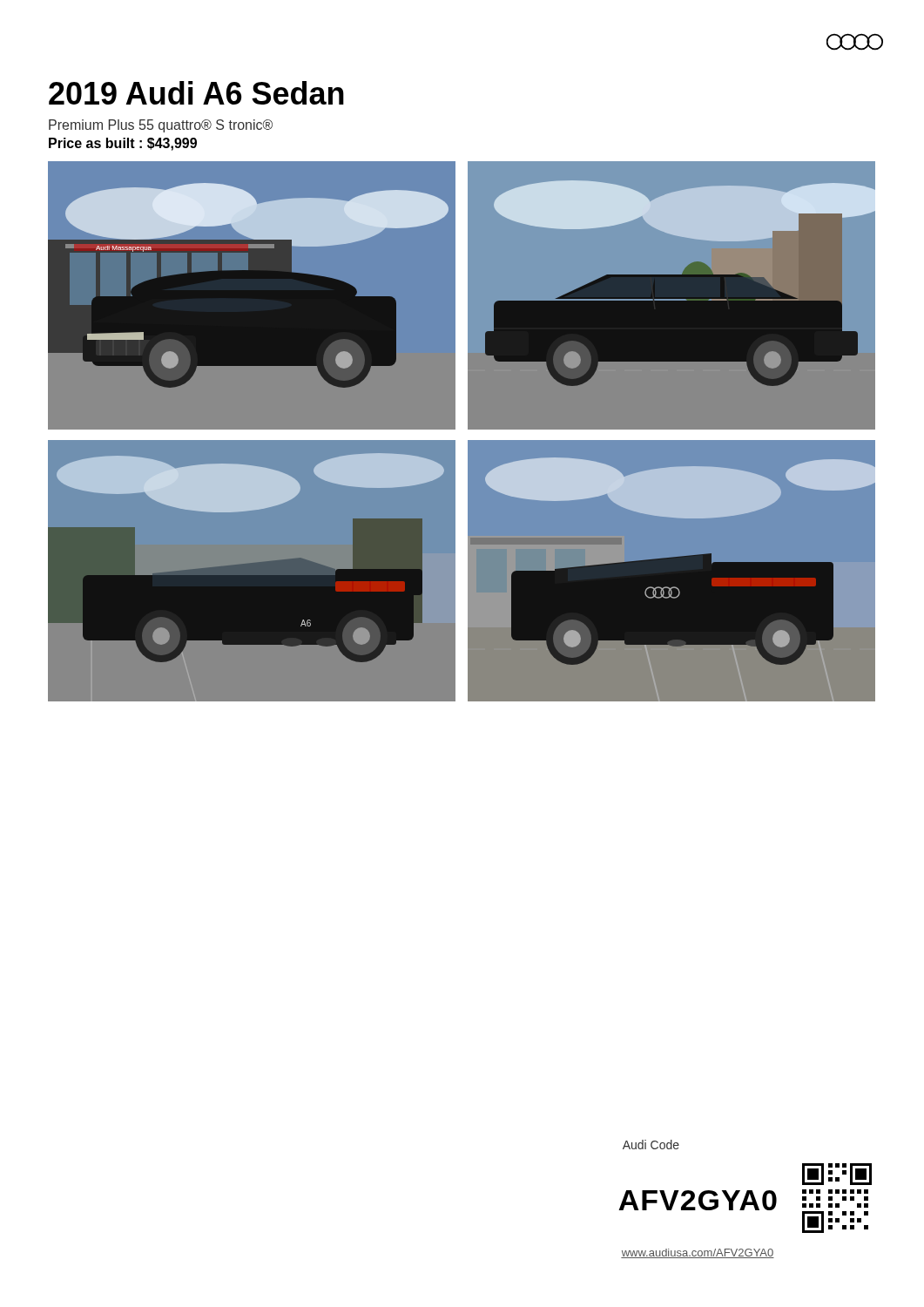Locate the logo
The image size is (924, 1307).
858,44
